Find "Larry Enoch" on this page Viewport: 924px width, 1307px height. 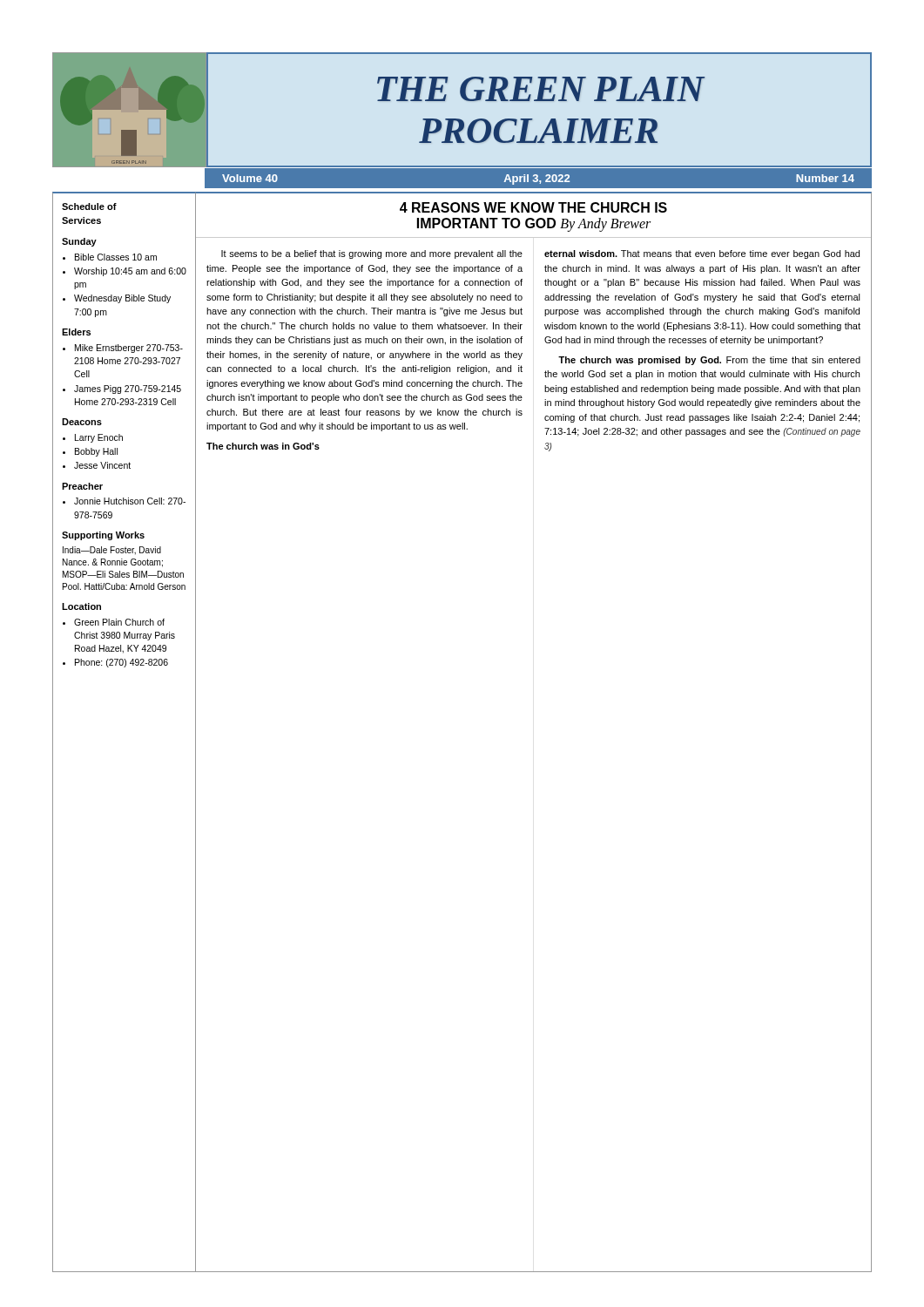(99, 437)
